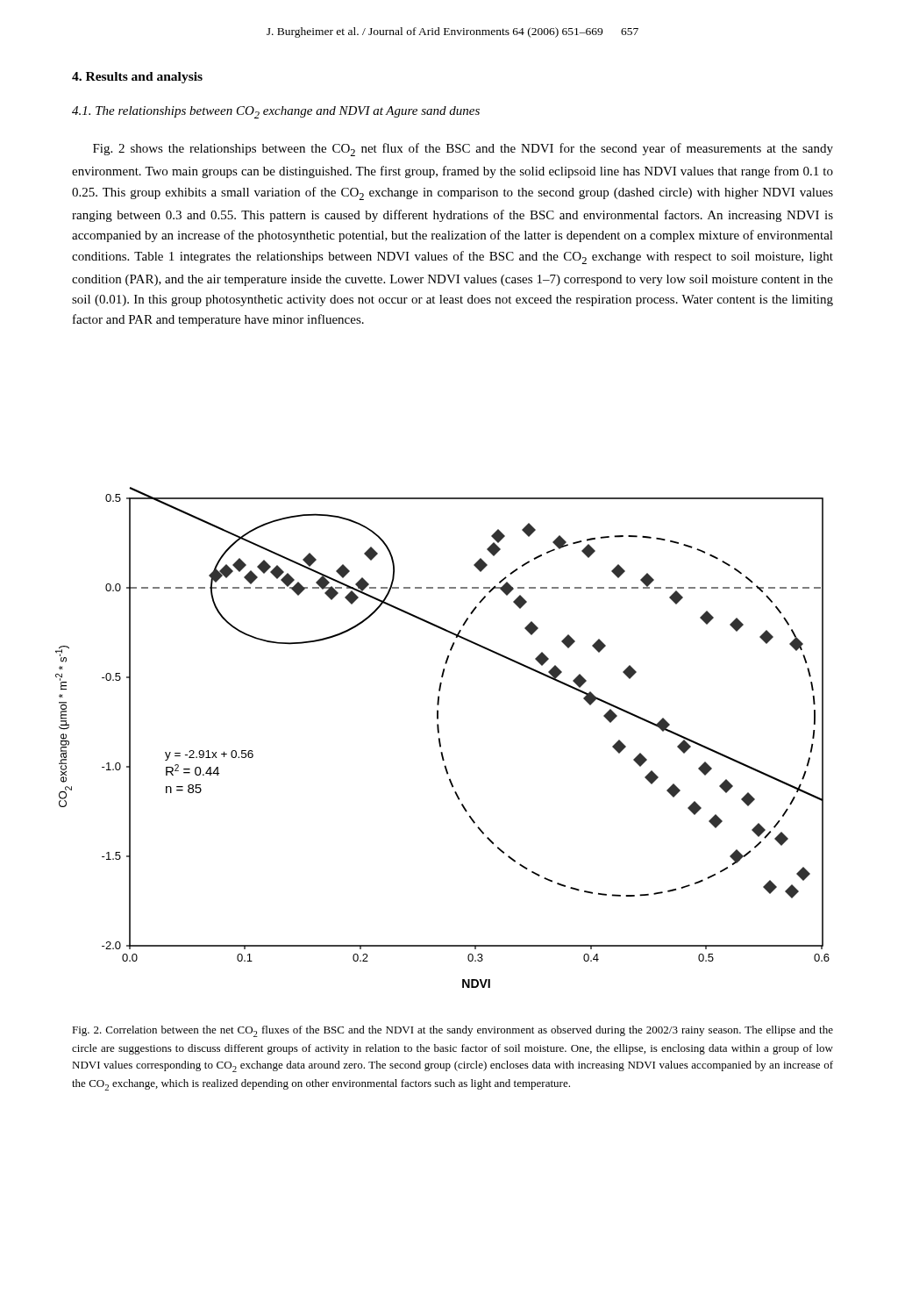
Task: Select the section header that reads "4.1. The relationships between"
Action: pos(276,112)
